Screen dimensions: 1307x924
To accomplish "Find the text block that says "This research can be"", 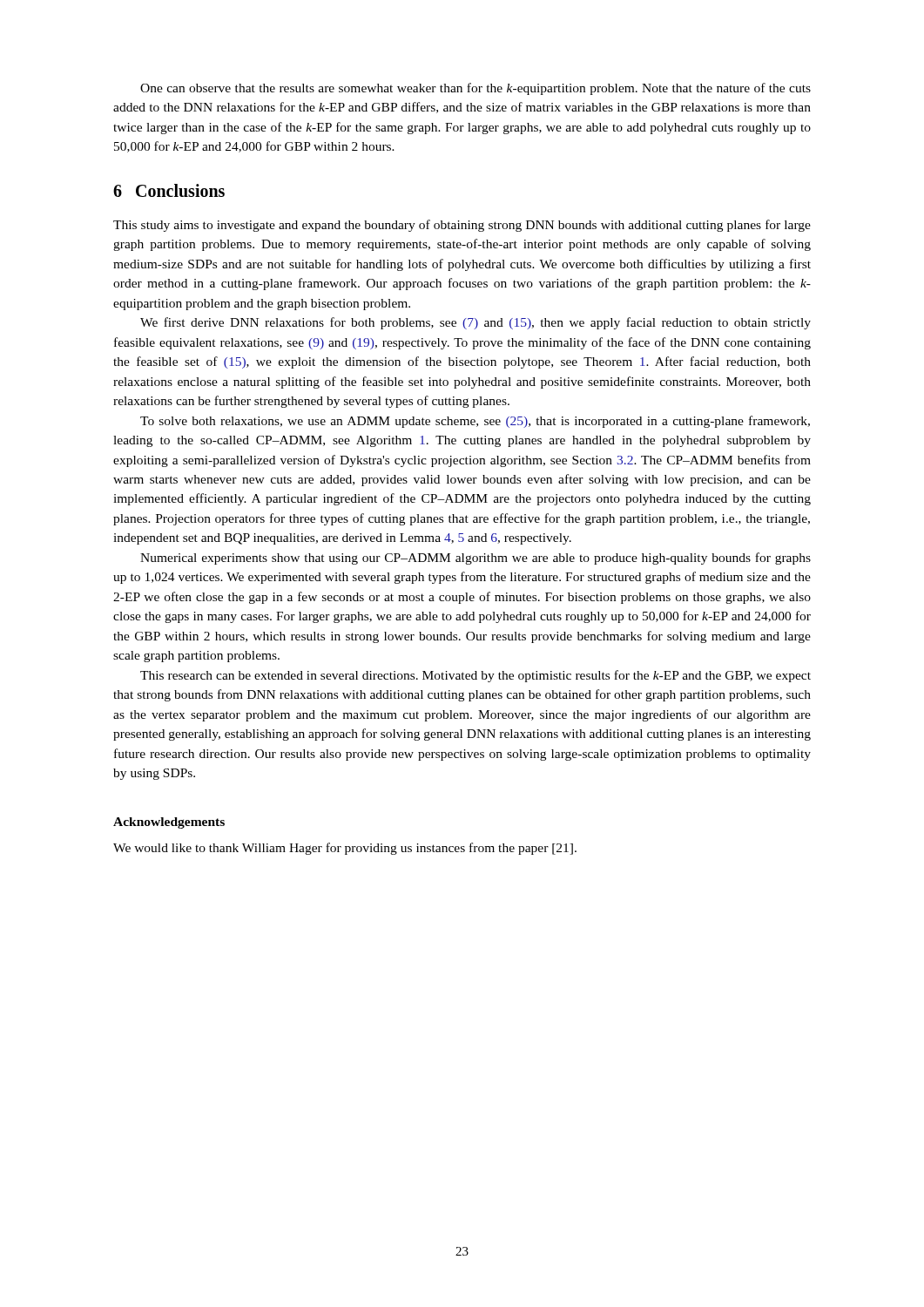I will tap(462, 723).
